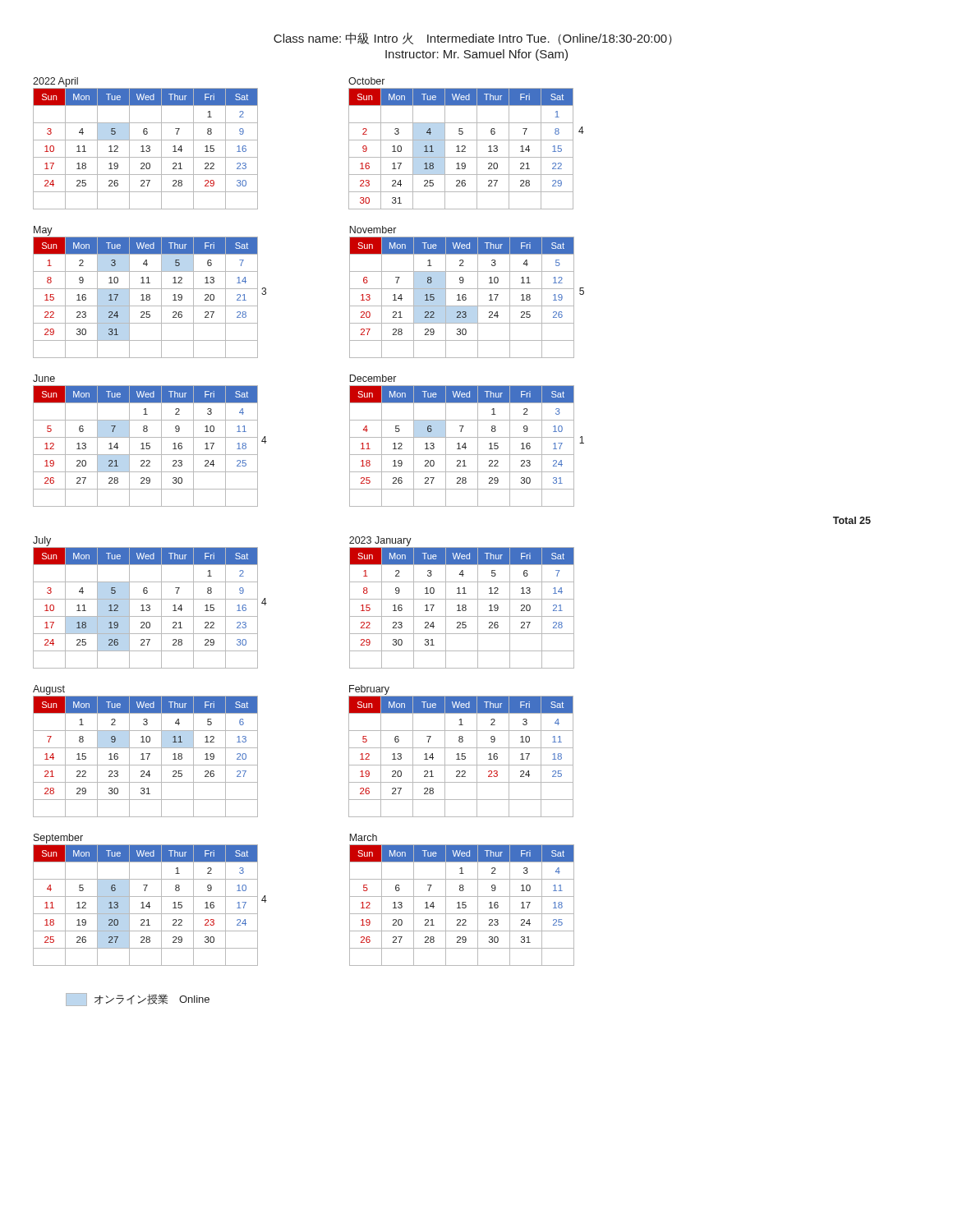Find the title on this page that starts "Class name: 中級 Intro 火"
This screenshot has height=1232, width=953.
pos(476,46)
